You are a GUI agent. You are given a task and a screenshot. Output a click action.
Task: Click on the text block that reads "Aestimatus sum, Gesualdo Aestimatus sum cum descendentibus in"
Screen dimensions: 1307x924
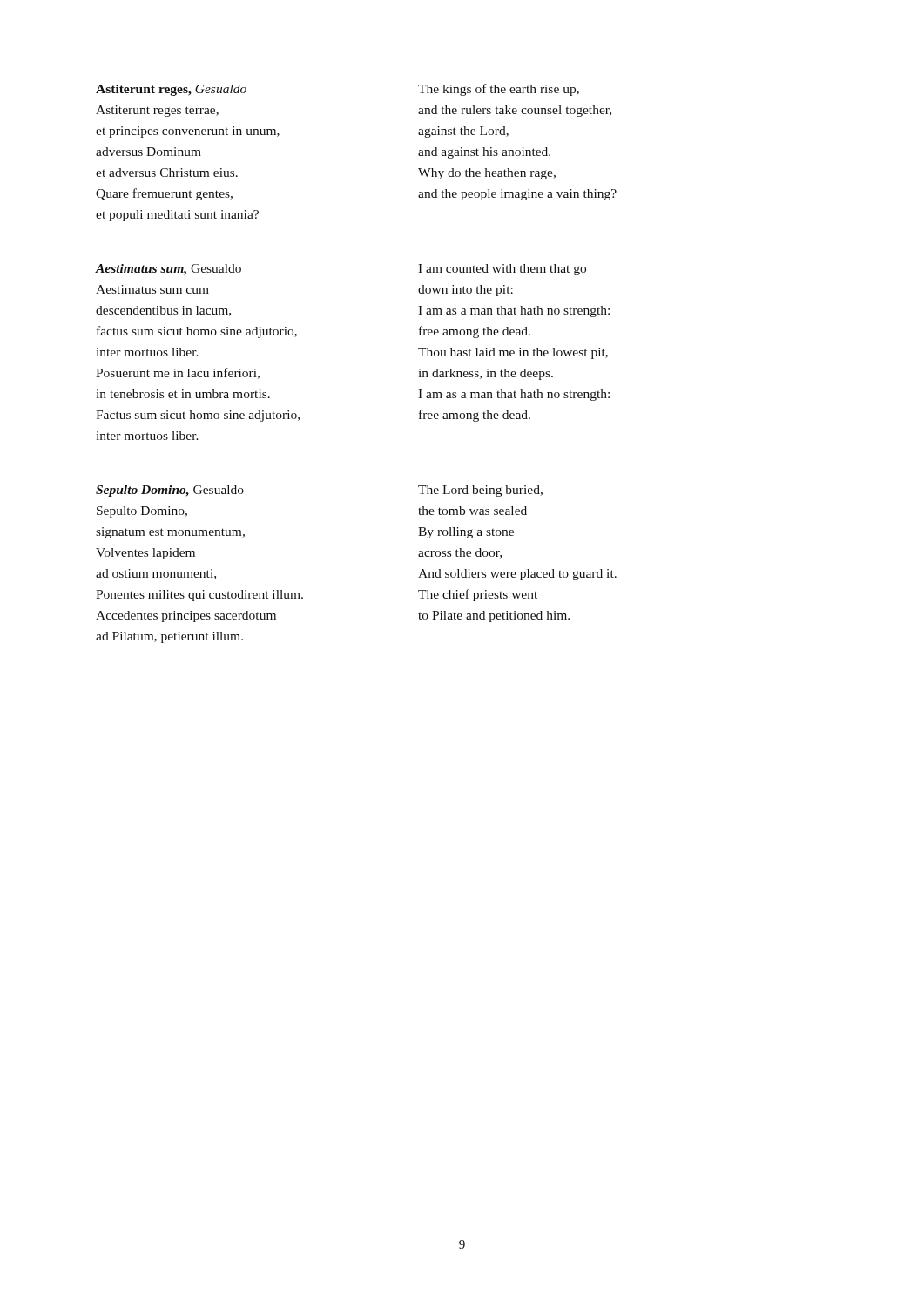[169, 270]
